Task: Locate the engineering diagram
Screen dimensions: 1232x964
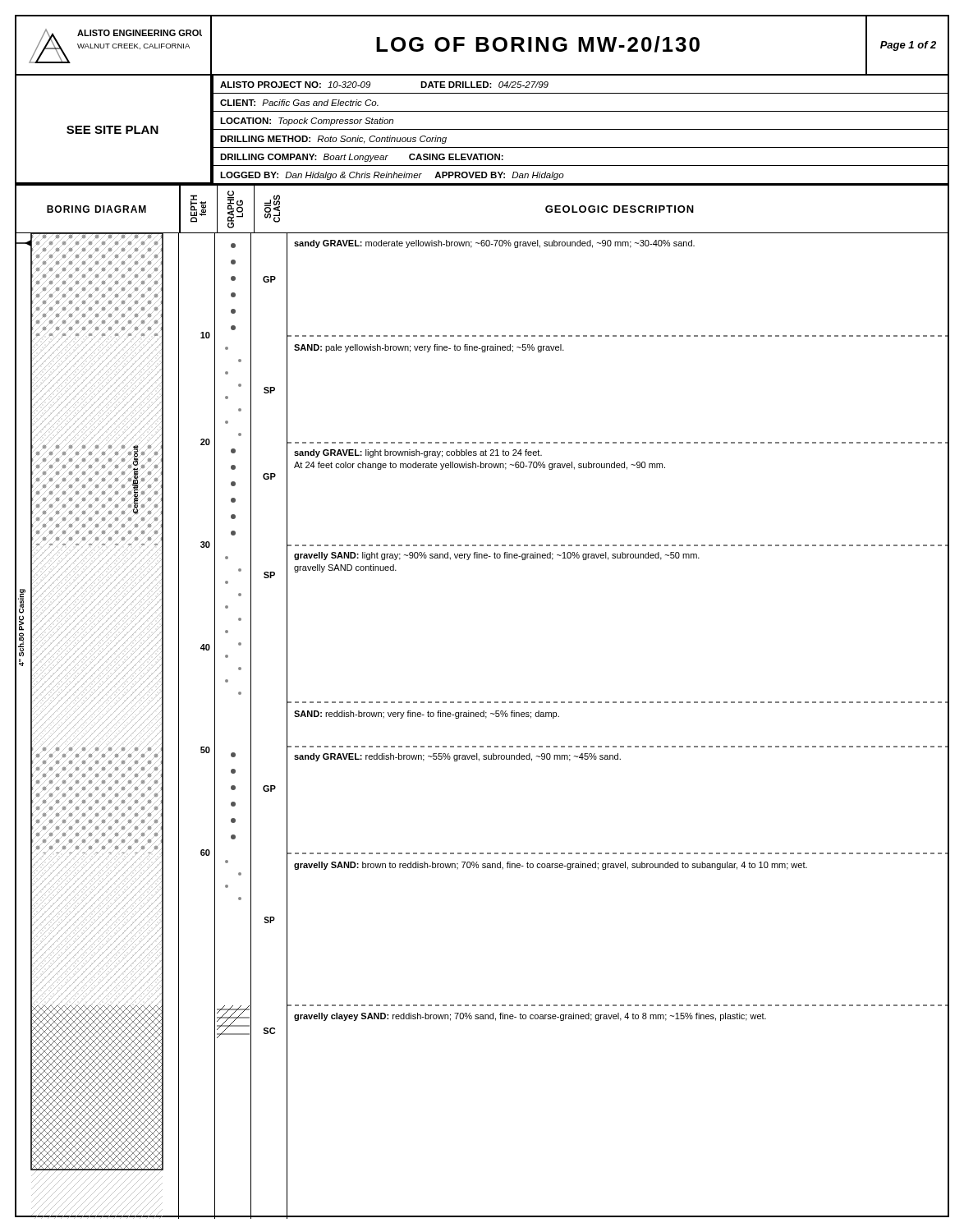Action: 97,726
